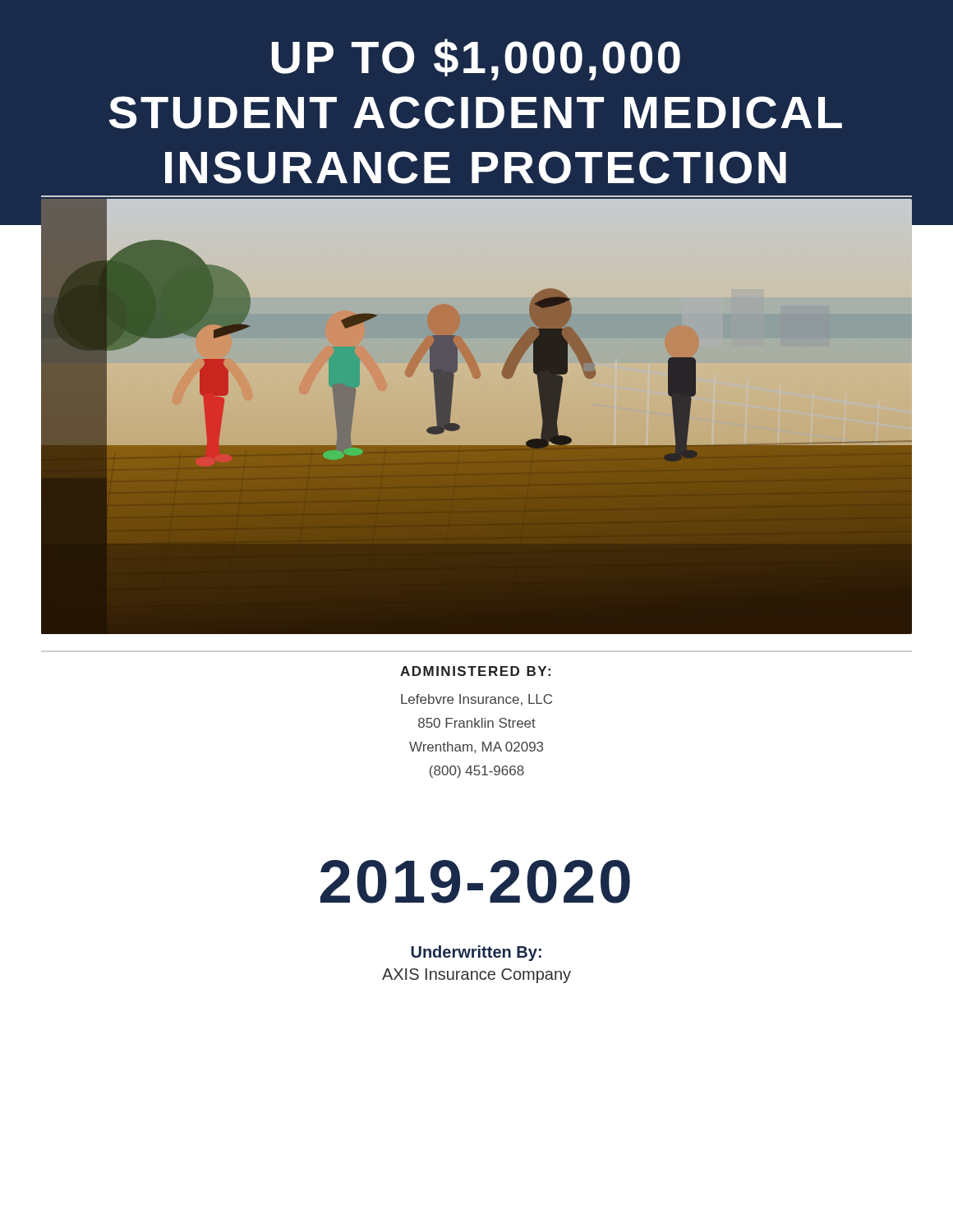The height and width of the screenshot is (1232, 953).
Task: Find the text that says "Underwritten By: AXIS Insurance Company"
Action: 476,963
